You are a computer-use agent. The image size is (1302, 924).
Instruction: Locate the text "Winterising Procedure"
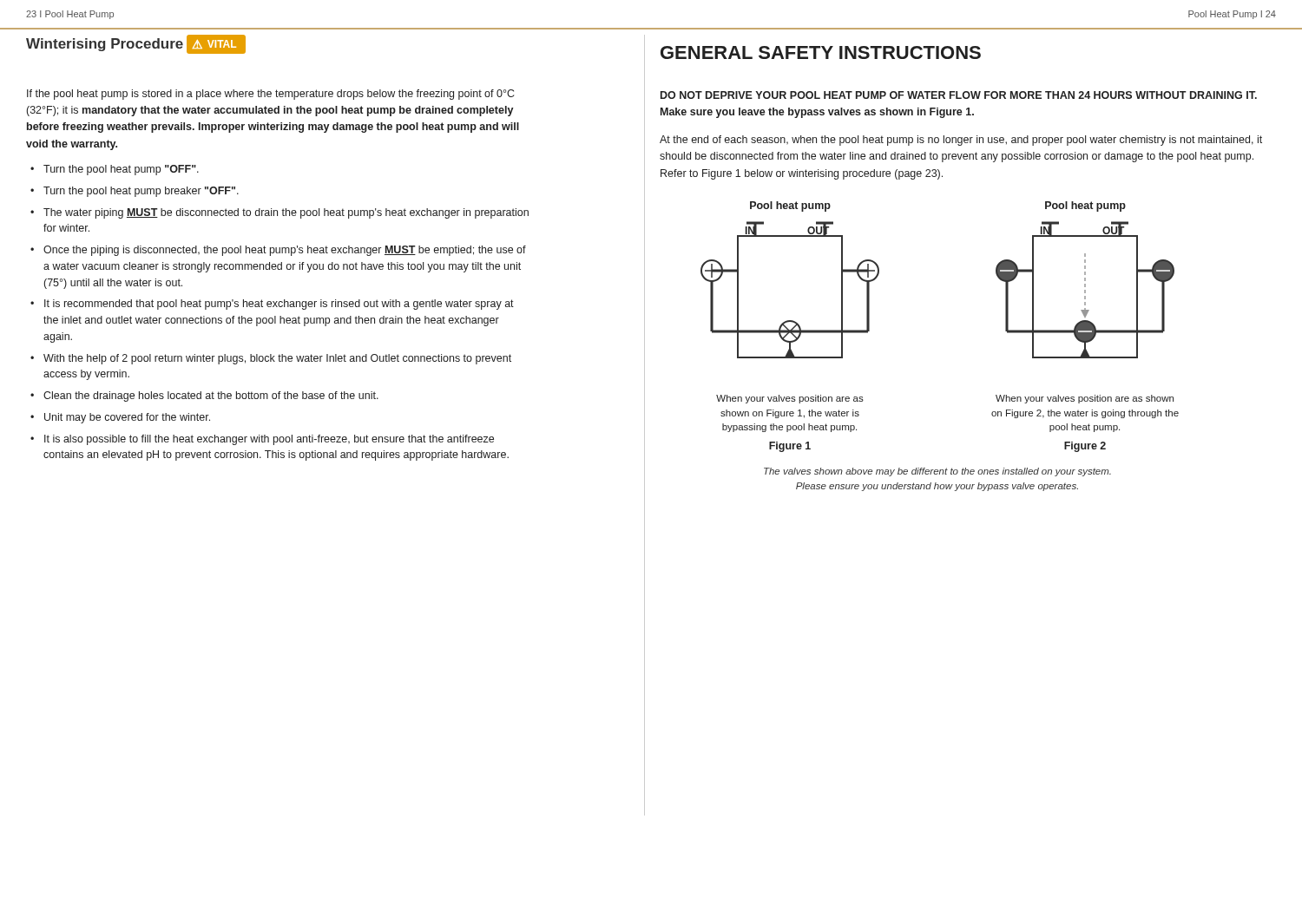(105, 44)
